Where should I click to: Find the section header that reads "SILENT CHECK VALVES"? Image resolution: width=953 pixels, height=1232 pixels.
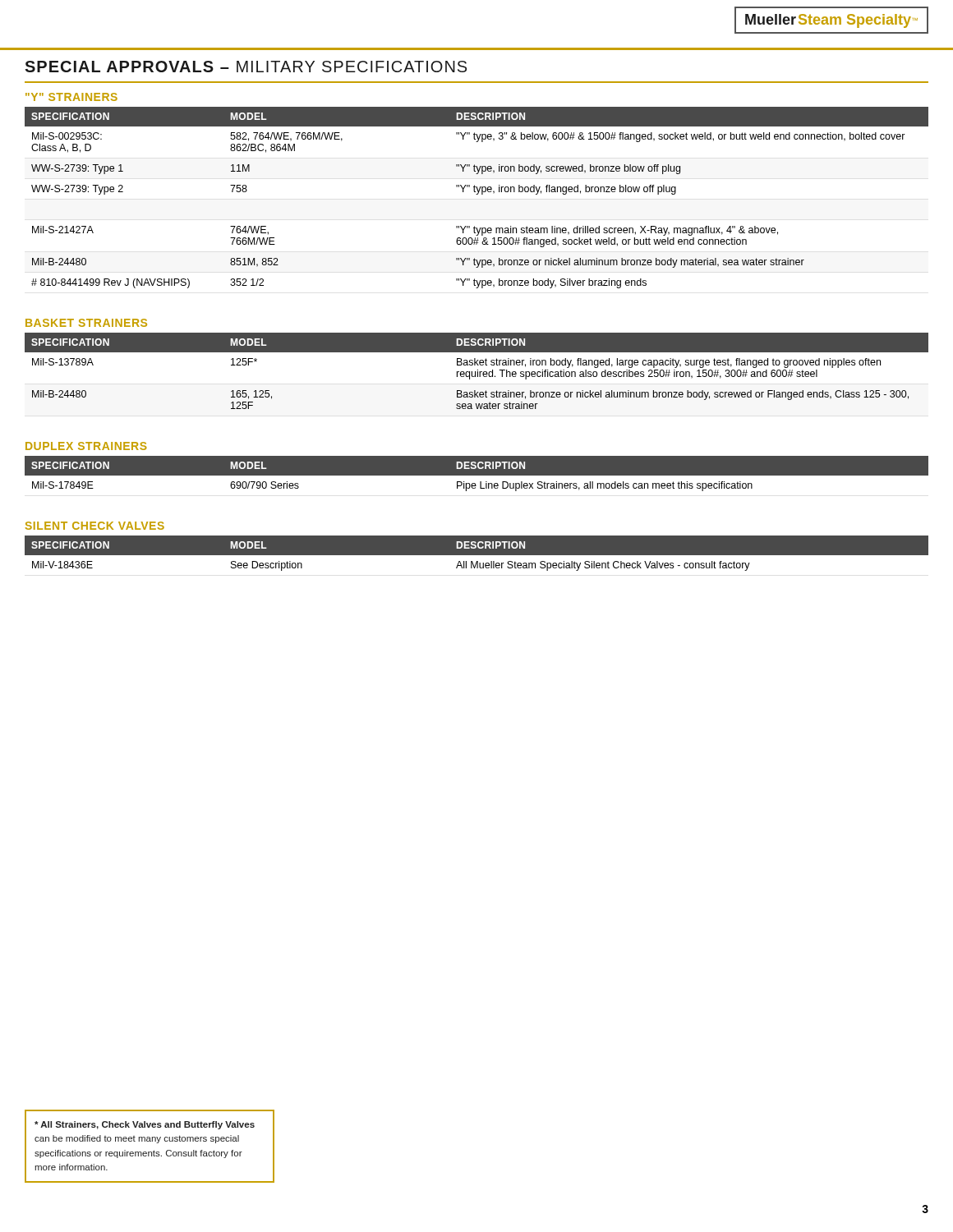(x=95, y=526)
